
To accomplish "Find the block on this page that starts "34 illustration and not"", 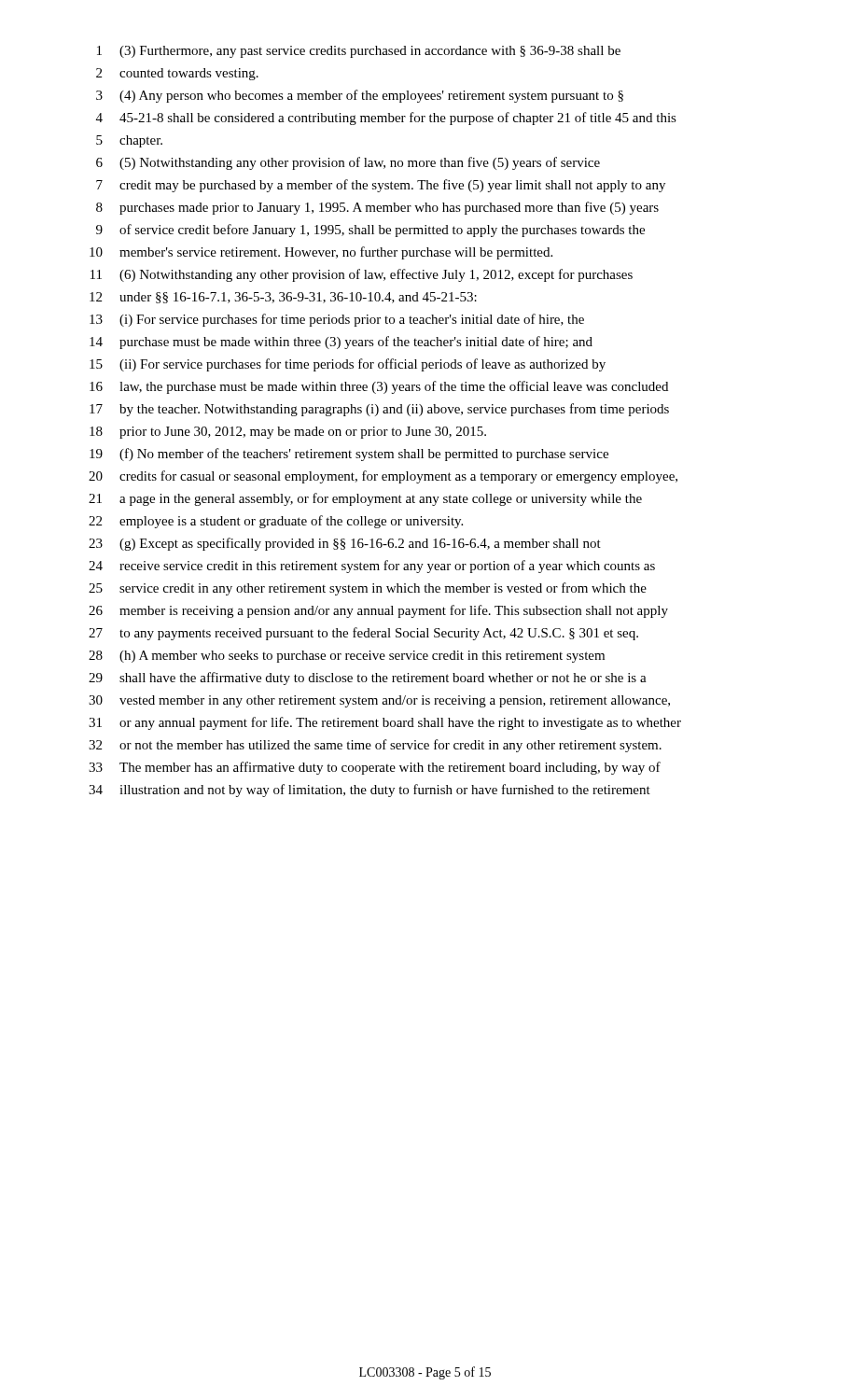I will click(x=425, y=790).
